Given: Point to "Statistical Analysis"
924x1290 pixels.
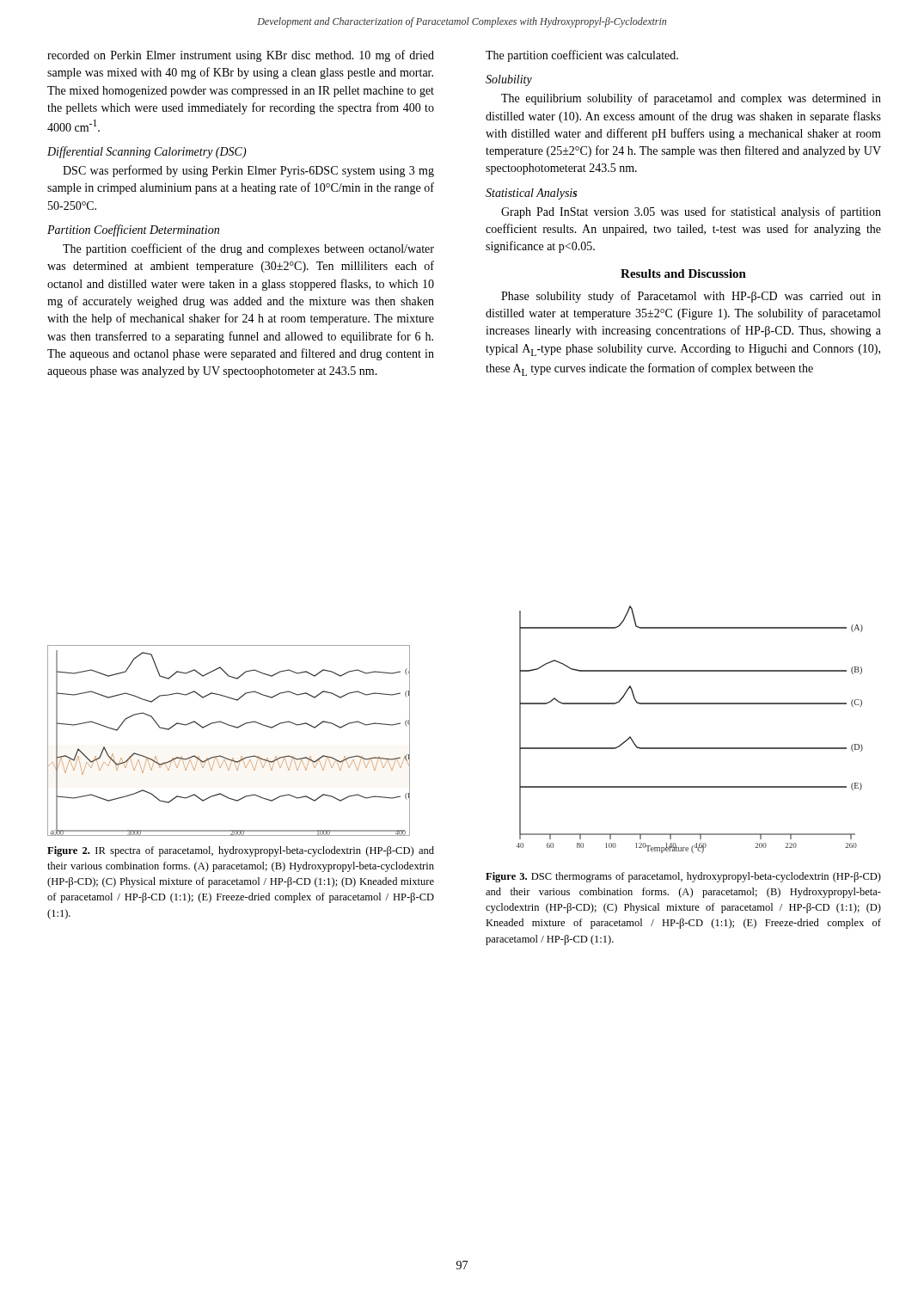Looking at the screenshot, I should (531, 193).
